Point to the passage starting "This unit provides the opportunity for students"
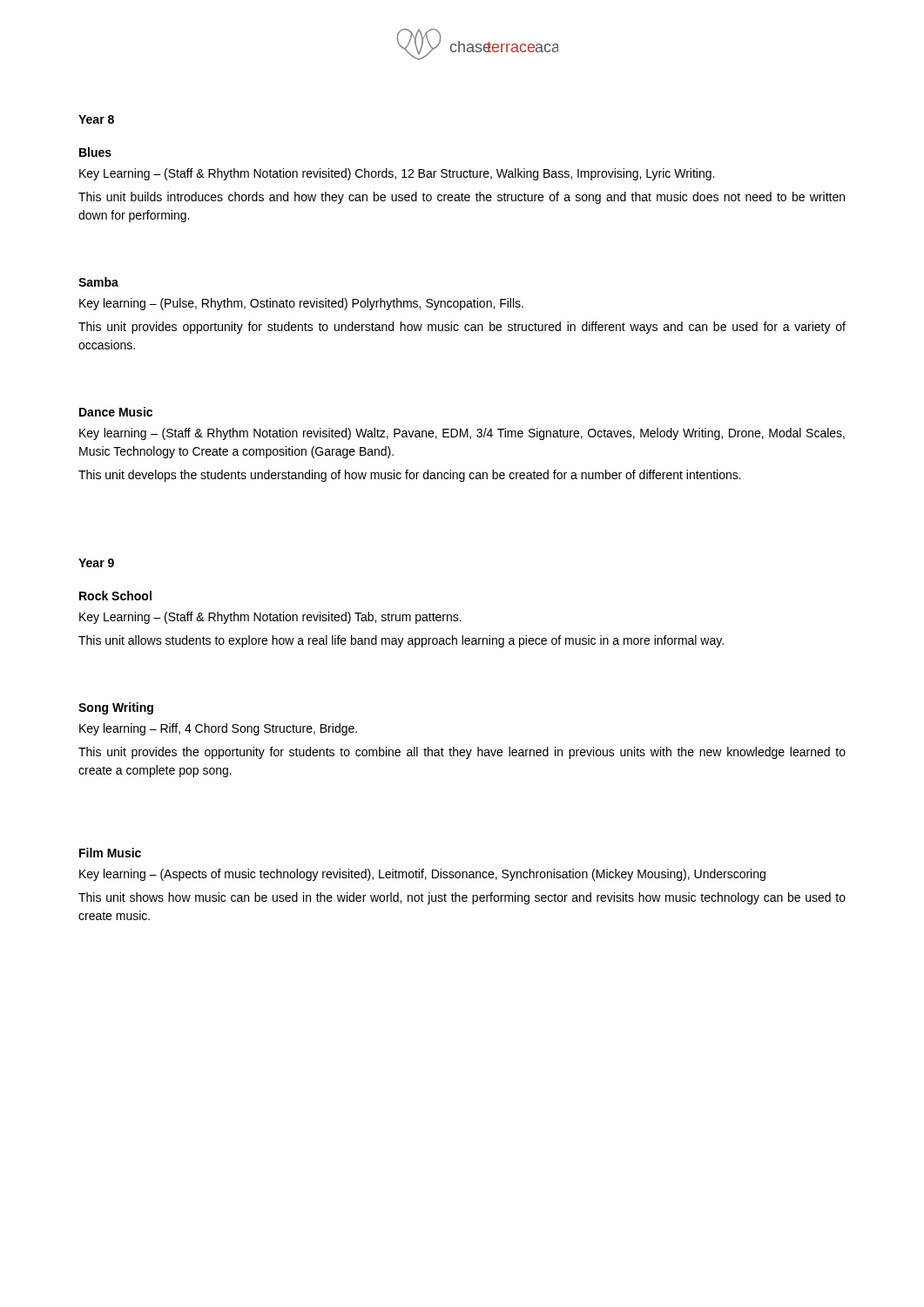924x1307 pixels. click(x=462, y=761)
